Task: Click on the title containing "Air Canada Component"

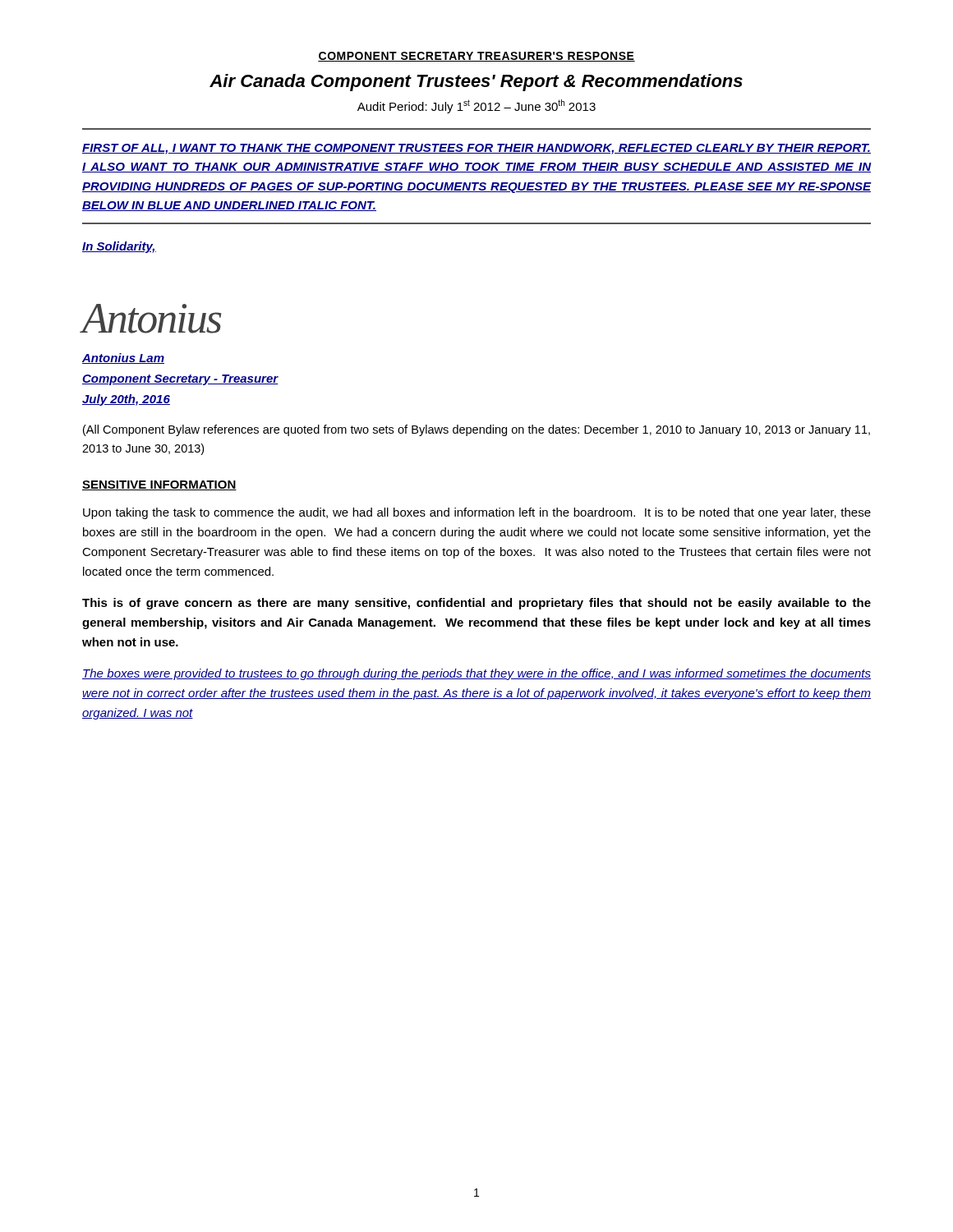Action: point(476,81)
